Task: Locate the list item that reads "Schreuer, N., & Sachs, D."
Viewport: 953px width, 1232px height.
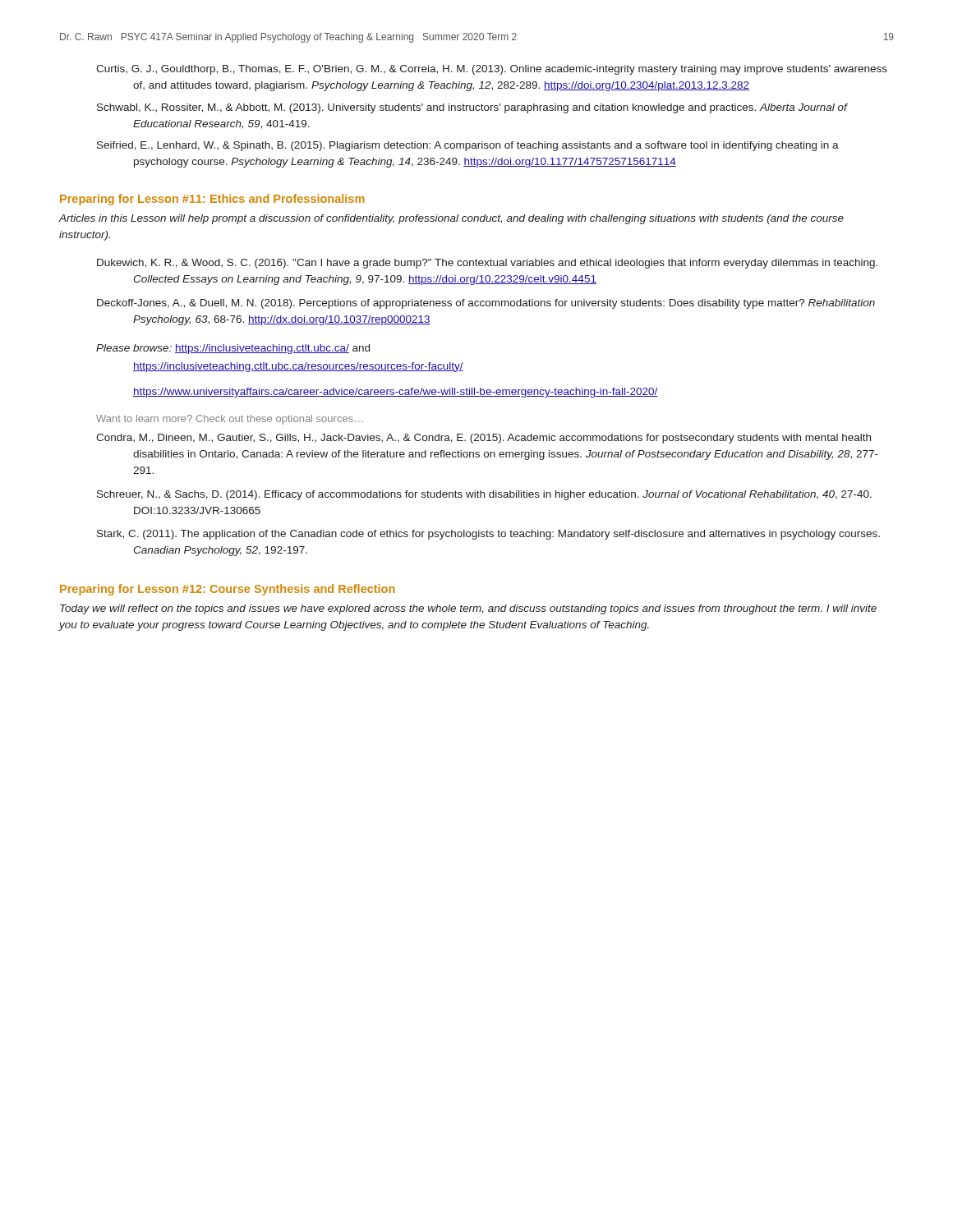Action: pos(484,502)
